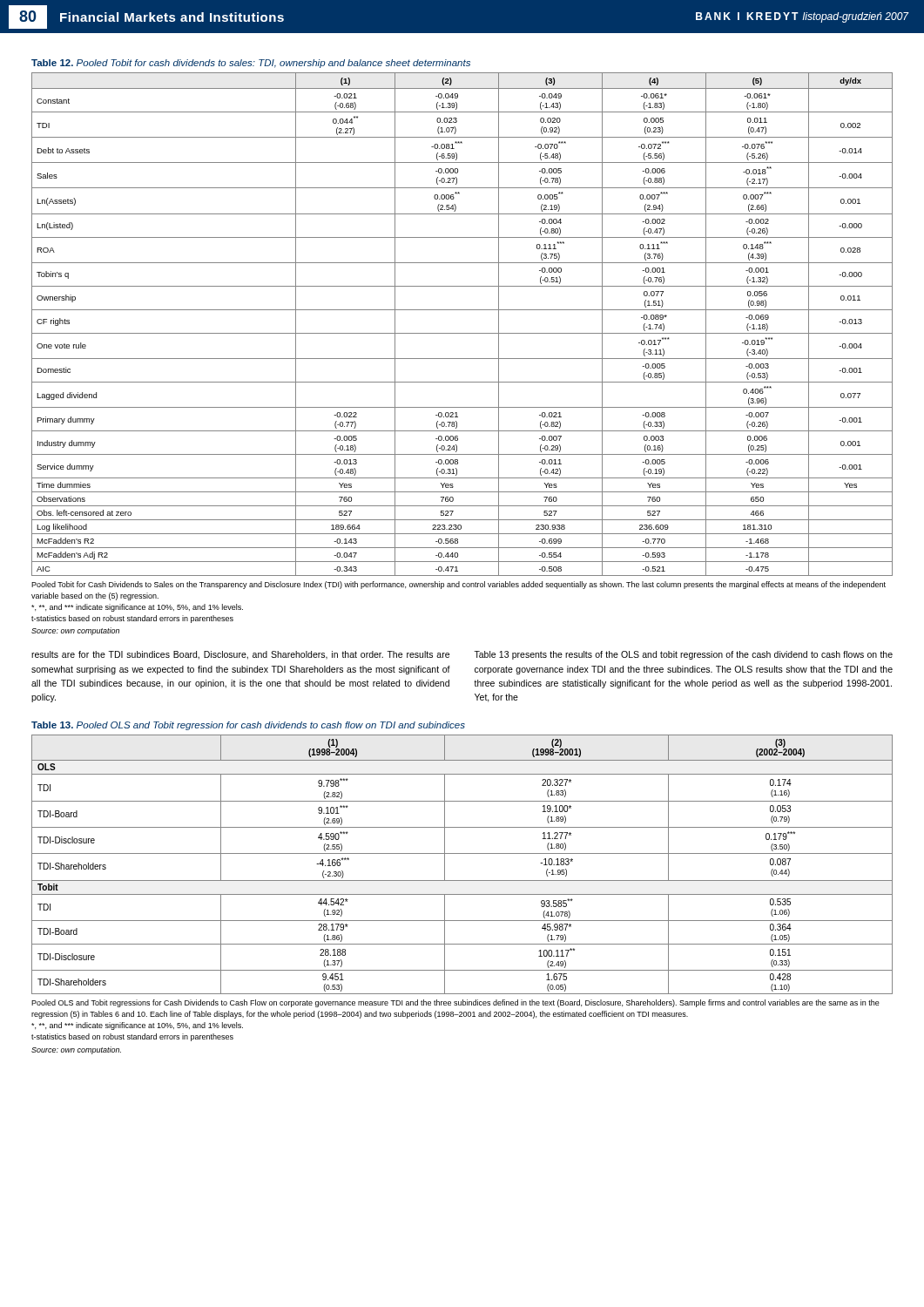Click the passage that begins "Pooled Tobit for Cash Dividends to Sales on"
Viewport: 924px width, 1307px height.
[459, 585]
